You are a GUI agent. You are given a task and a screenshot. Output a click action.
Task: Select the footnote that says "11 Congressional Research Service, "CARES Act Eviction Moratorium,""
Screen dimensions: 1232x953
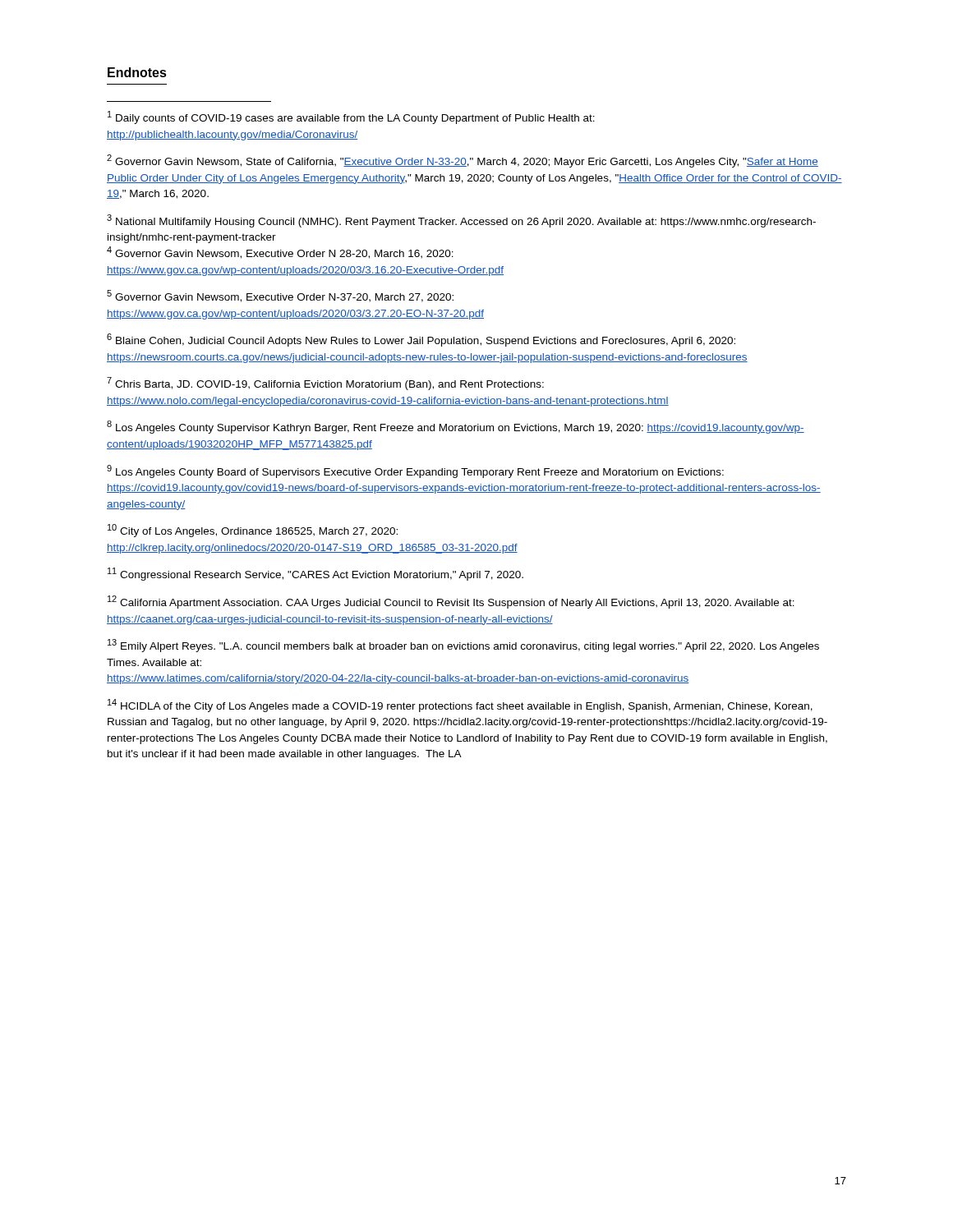(x=315, y=574)
